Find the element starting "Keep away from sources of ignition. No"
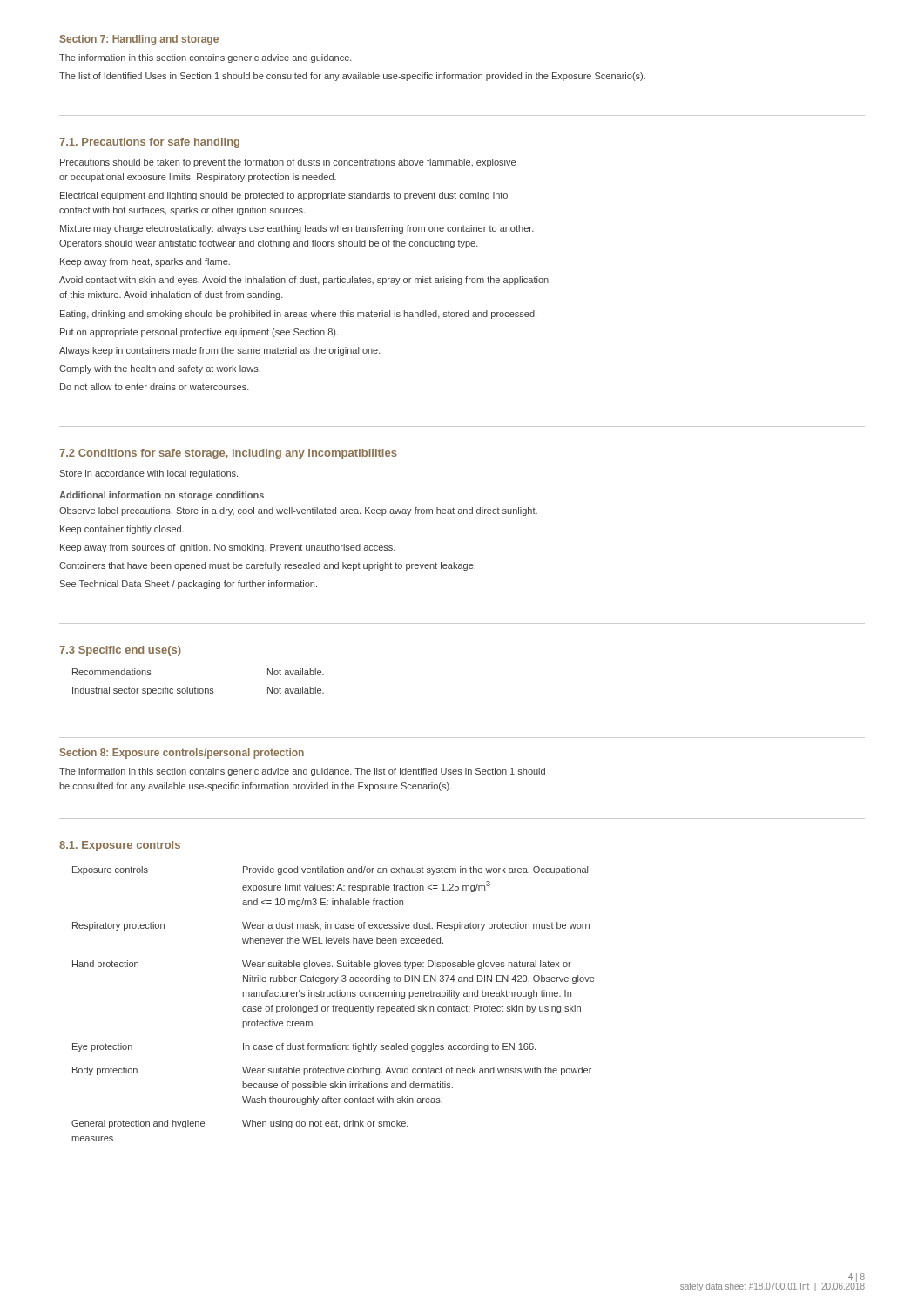The width and height of the screenshot is (924, 1307). pyautogui.click(x=227, y=547)
